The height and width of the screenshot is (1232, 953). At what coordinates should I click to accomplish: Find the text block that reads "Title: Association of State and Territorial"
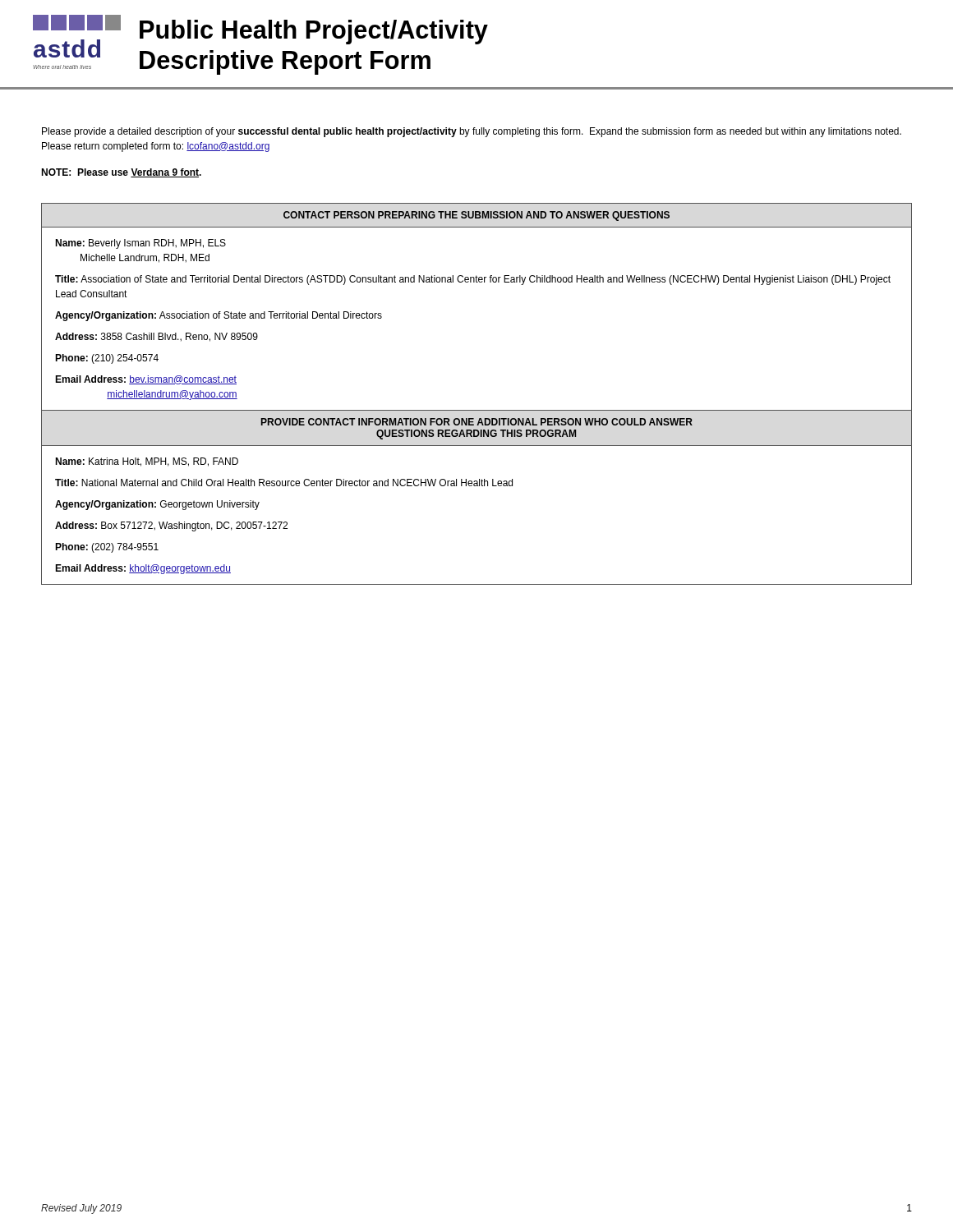click(473, 286)
